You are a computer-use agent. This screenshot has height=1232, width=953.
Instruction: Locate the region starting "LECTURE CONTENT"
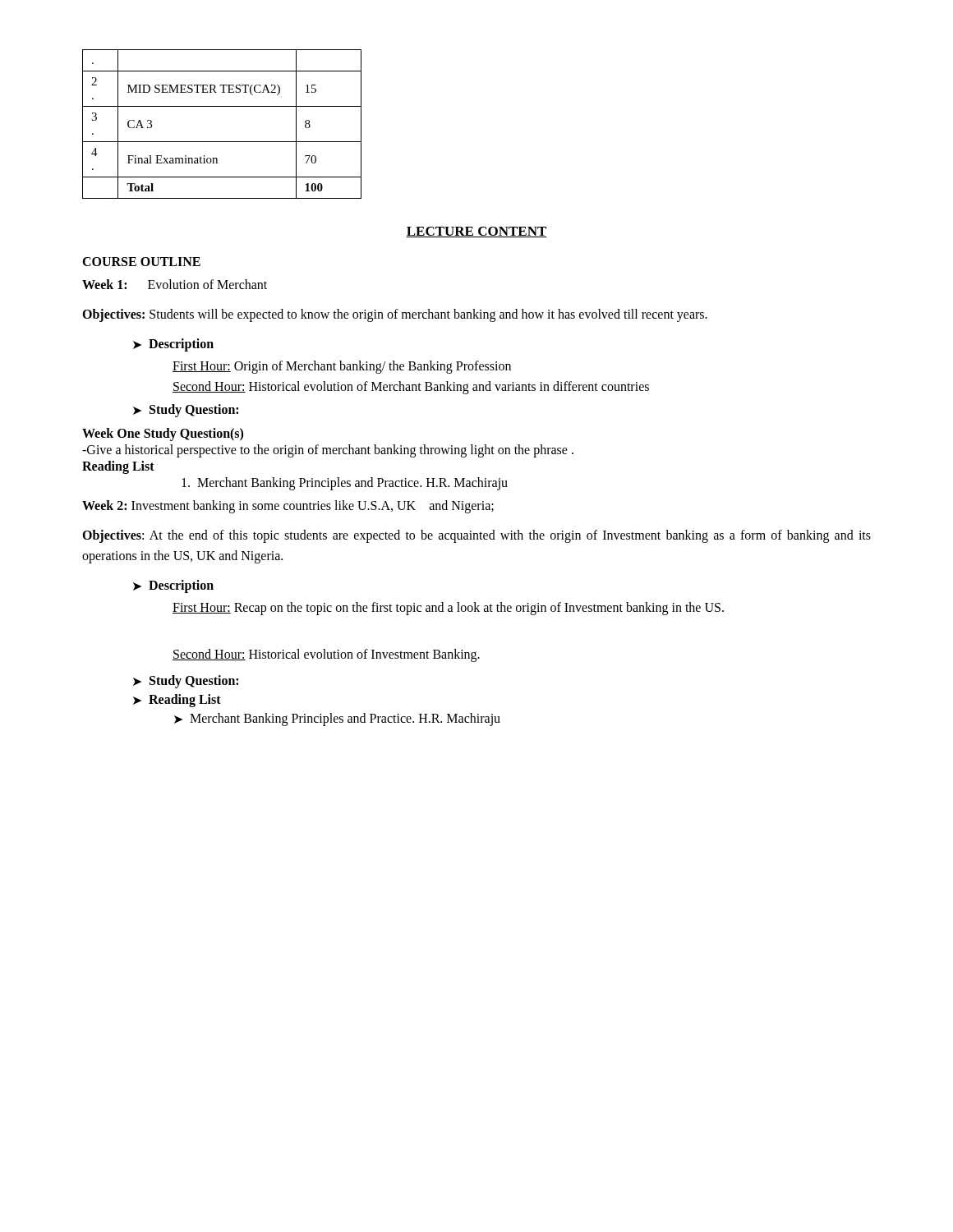(476, 231)
